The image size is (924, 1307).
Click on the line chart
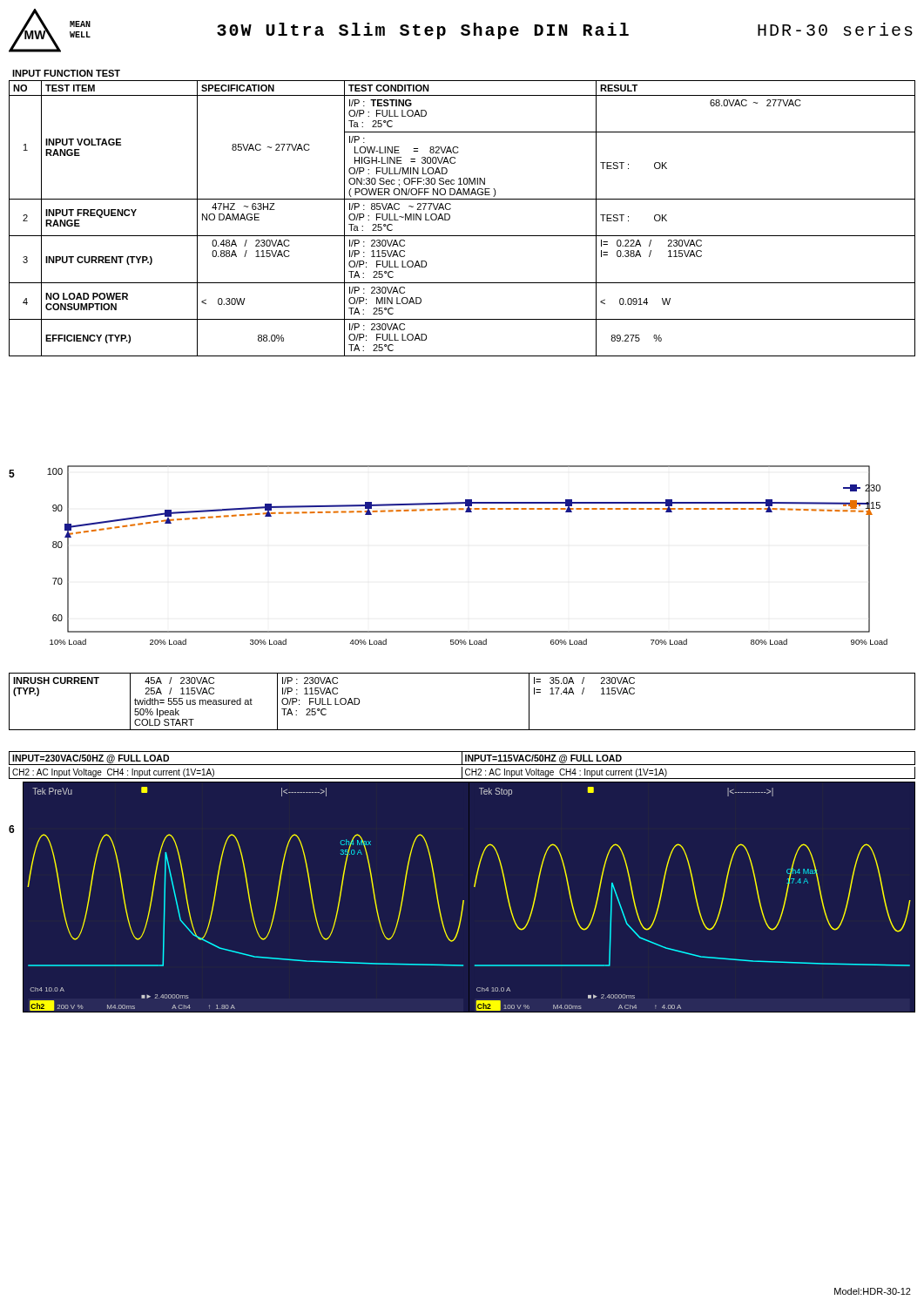[x=470, y=560]
